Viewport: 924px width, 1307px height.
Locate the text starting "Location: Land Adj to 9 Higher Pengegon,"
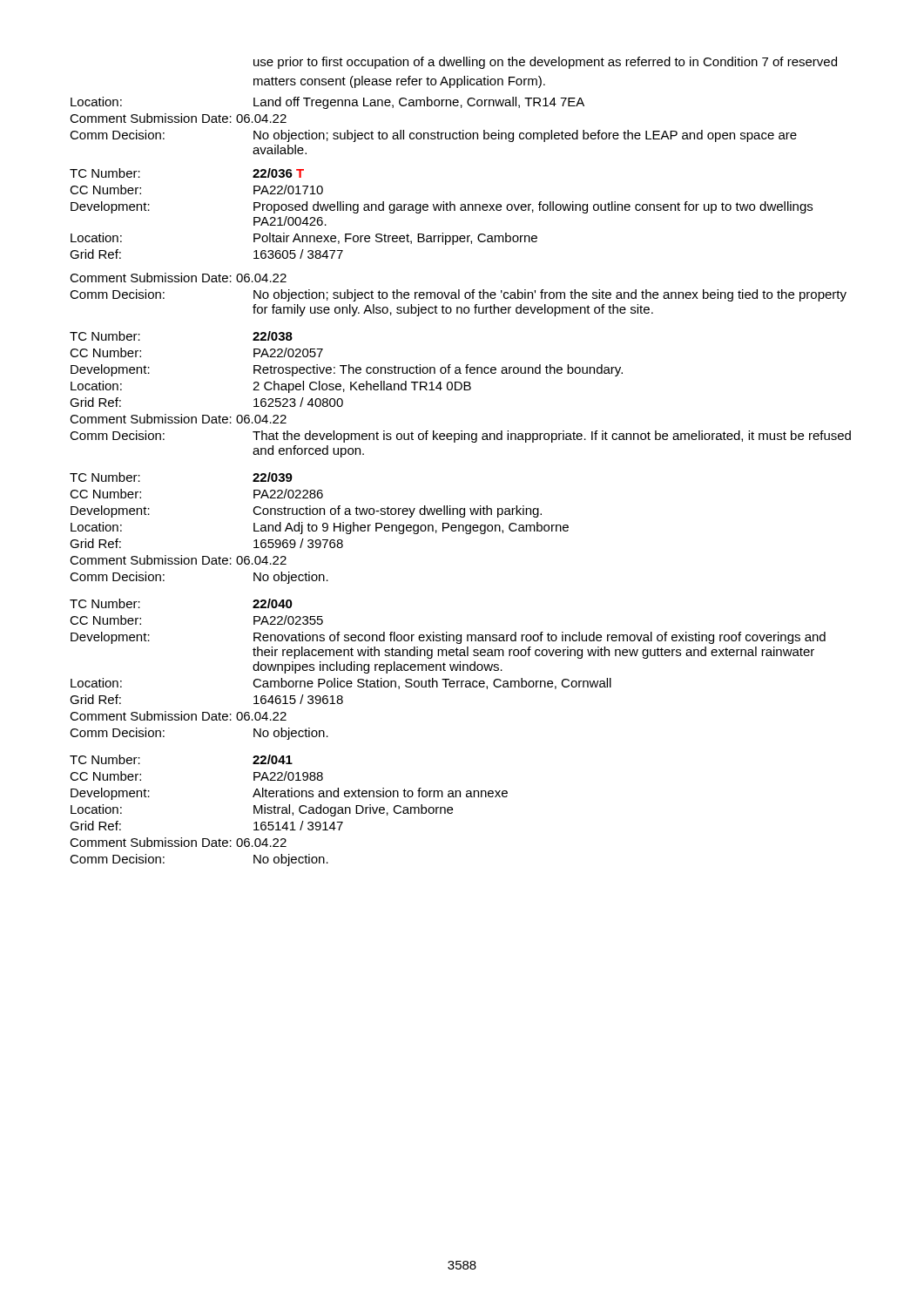(x=462, y=526)
